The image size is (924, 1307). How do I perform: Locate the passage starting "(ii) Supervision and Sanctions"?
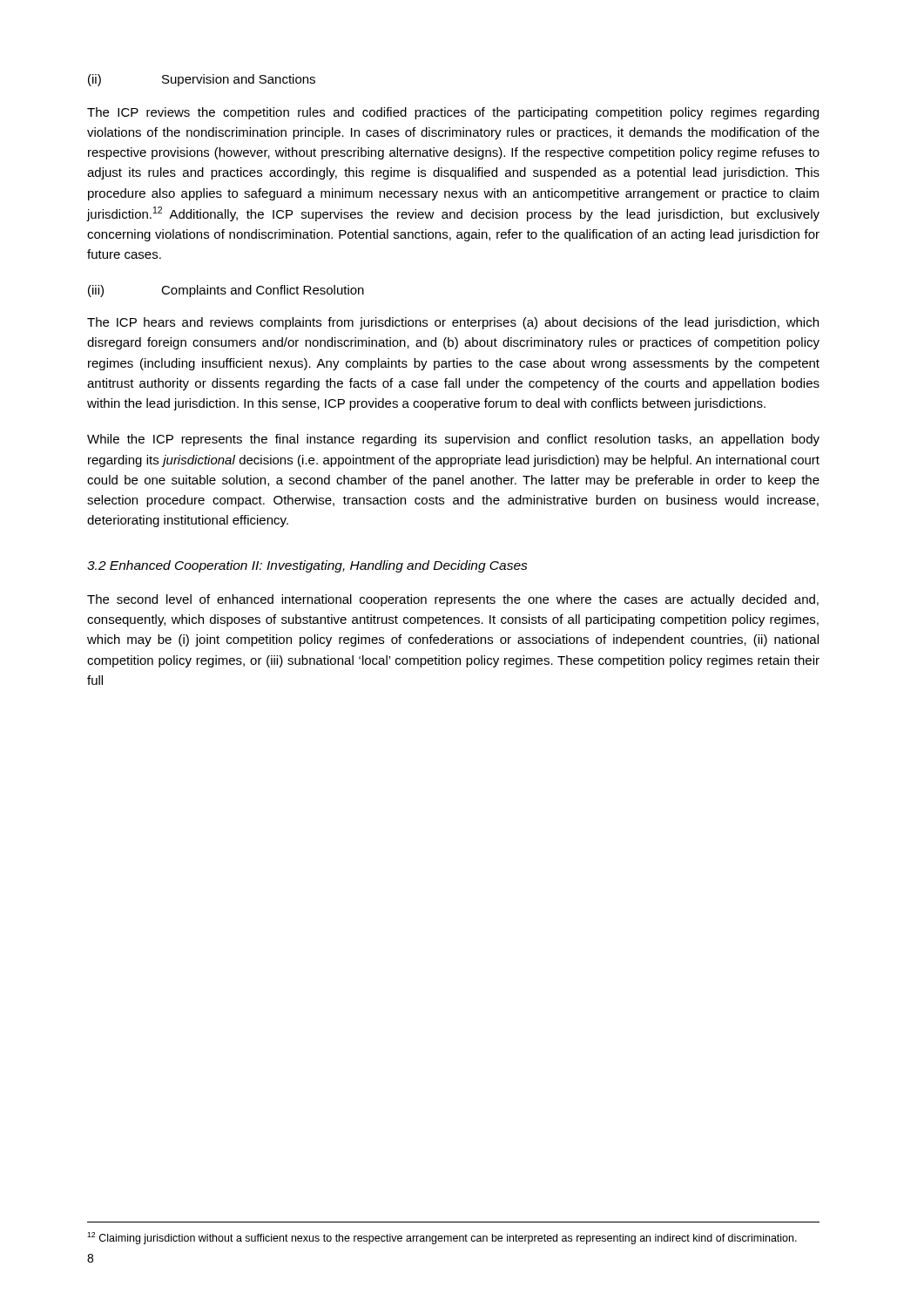point(201,79)
